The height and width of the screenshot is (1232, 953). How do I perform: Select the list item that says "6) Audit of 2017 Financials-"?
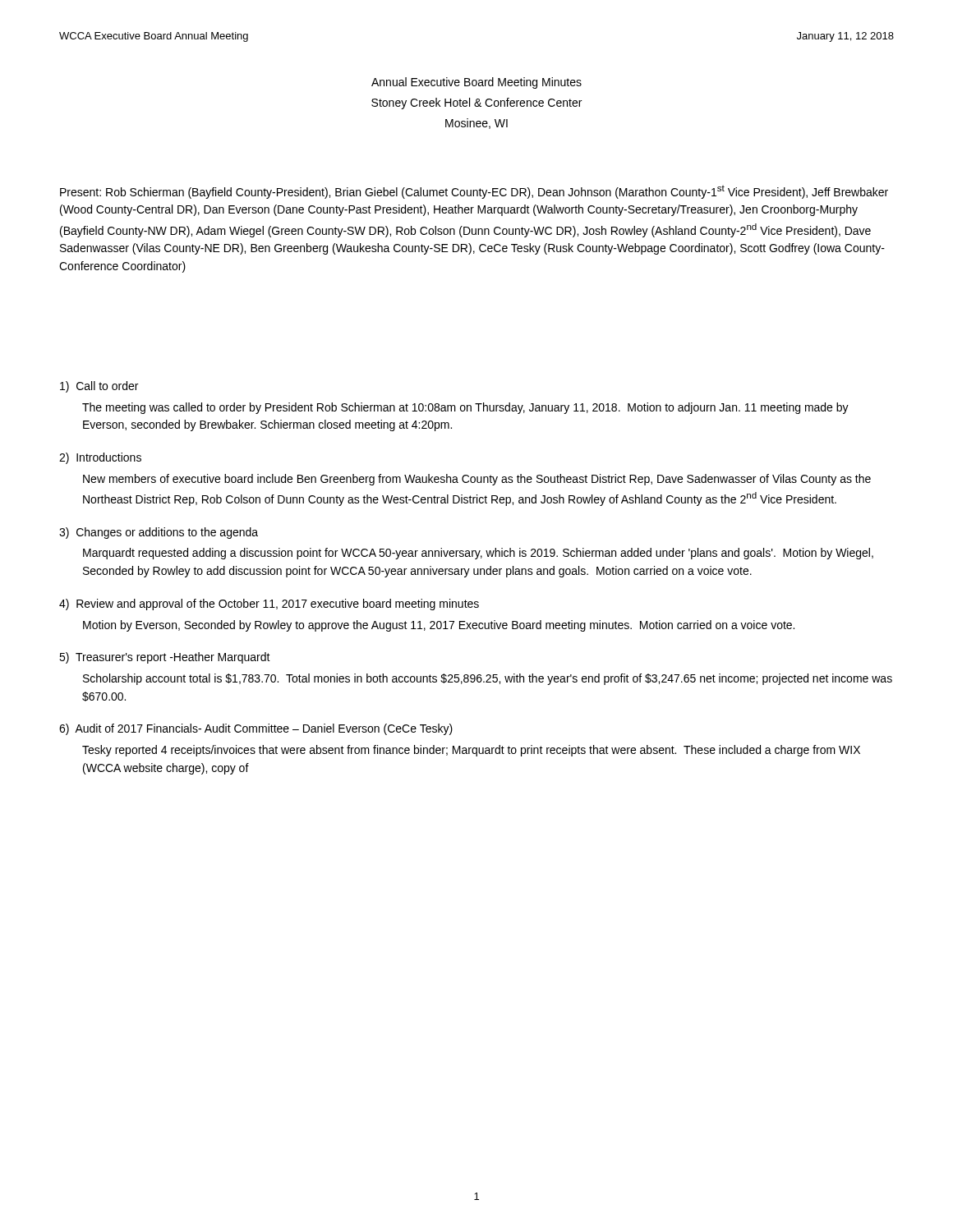(x=476, y=749)
